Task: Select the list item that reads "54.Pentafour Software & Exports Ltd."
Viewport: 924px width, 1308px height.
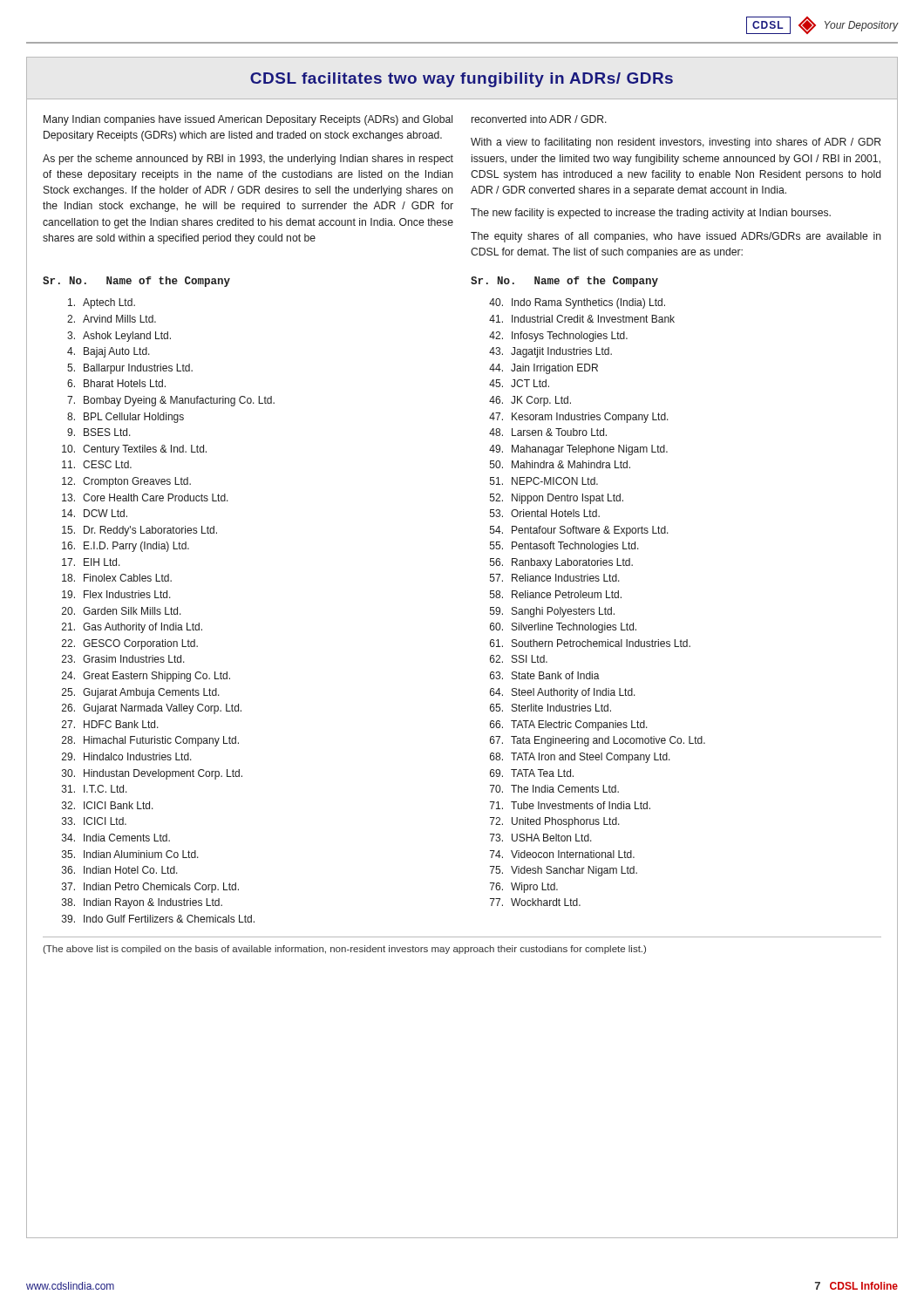Action: click(x=676, y=530)
